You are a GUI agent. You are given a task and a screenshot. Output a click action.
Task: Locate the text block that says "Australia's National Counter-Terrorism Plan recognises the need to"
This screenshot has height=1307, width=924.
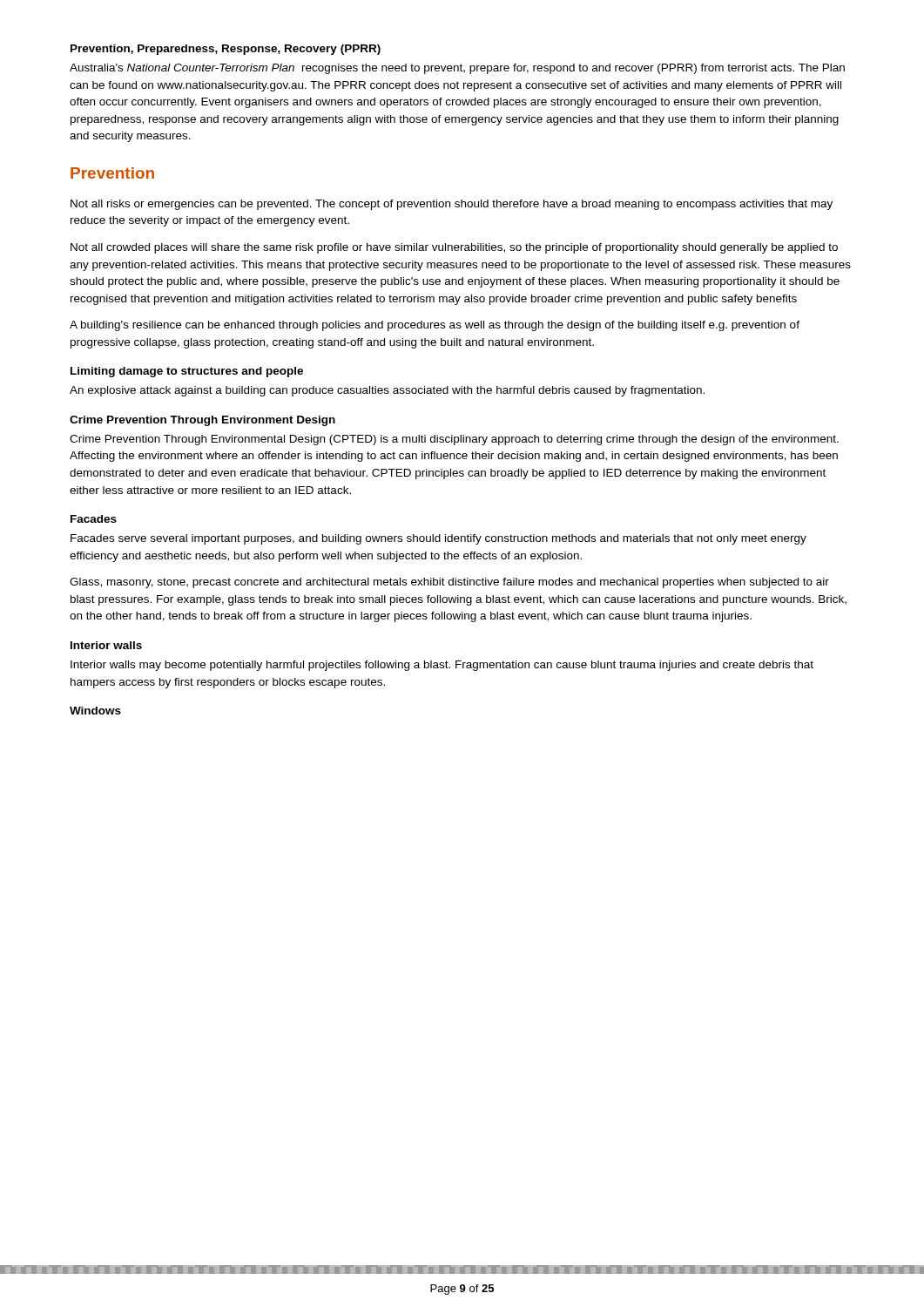click(458, 102)
